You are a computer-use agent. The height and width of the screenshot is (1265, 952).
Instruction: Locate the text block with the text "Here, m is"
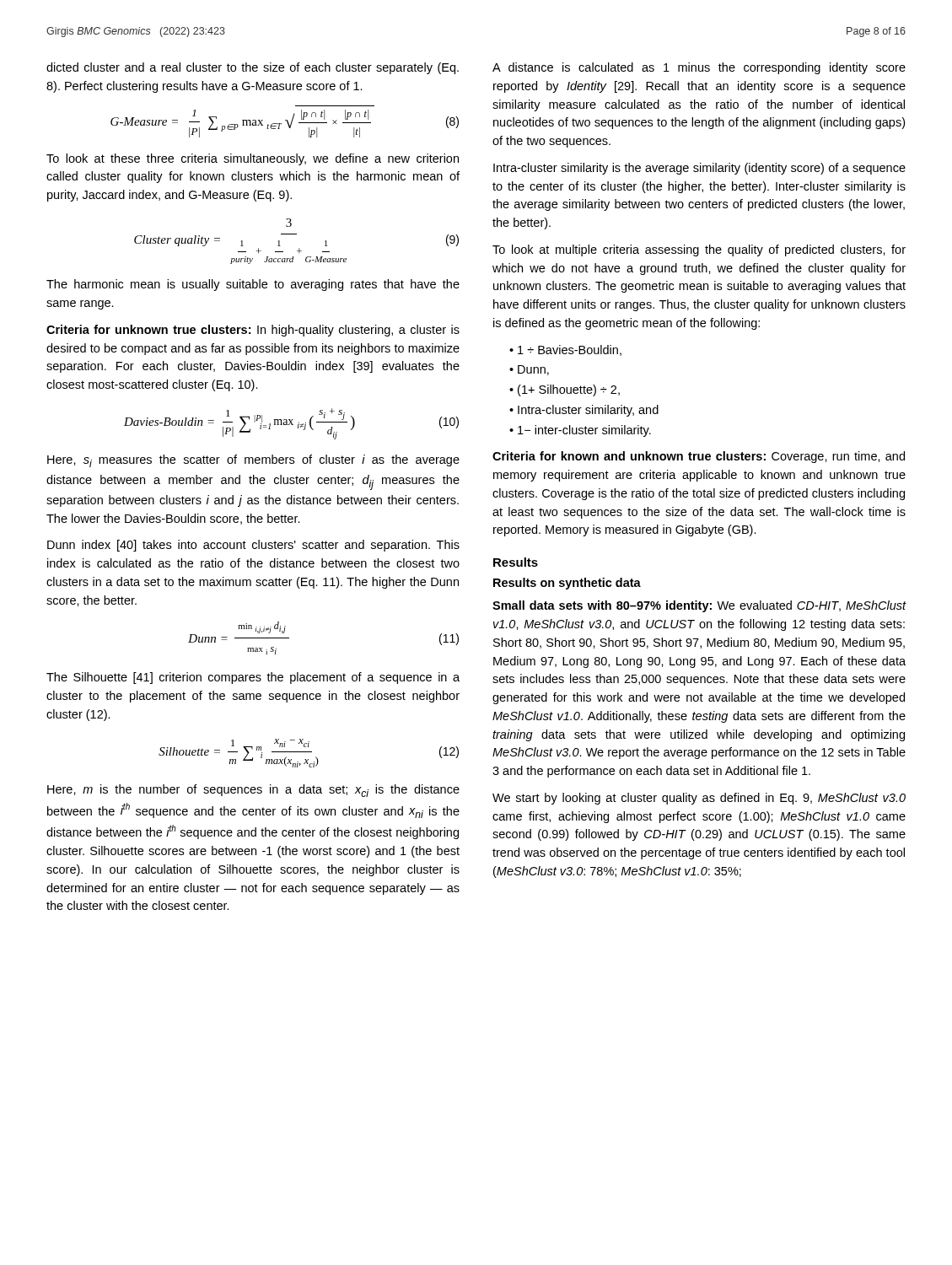tap(253, 848)
